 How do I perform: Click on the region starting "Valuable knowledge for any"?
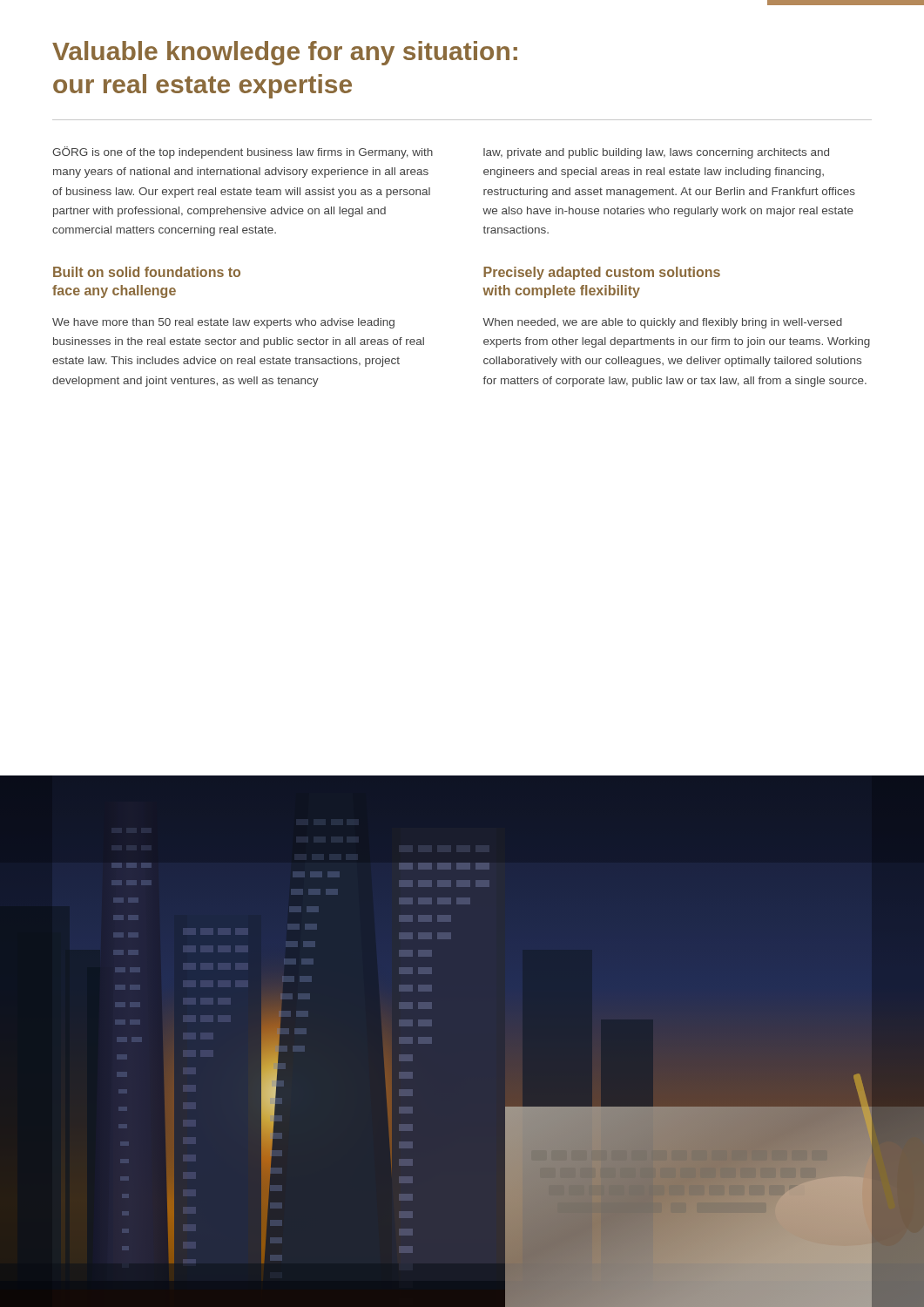(462, 68)
